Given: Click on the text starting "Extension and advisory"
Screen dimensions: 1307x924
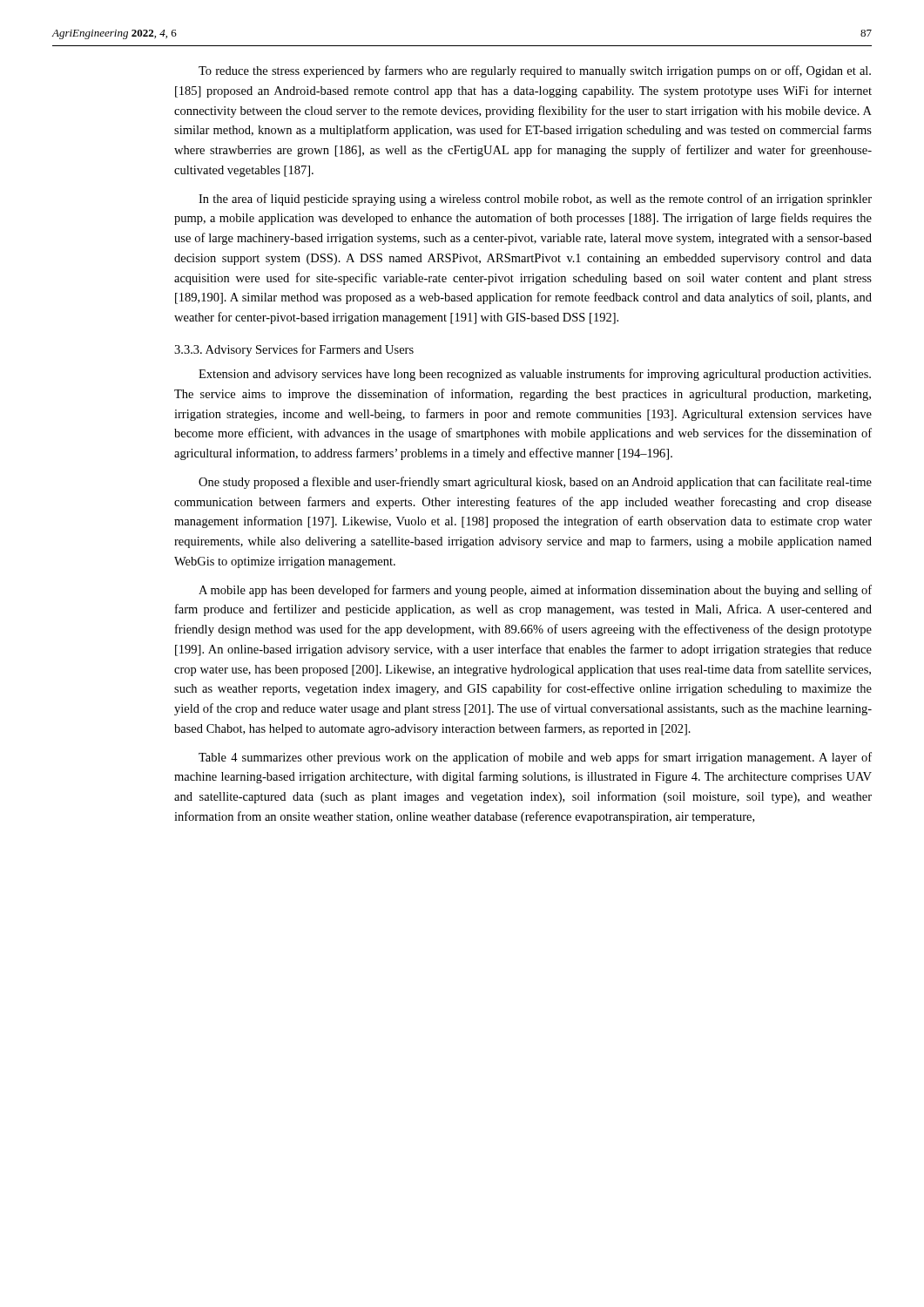Looking at the screenshot, I should pyautogui.click(x=523, y=414).
